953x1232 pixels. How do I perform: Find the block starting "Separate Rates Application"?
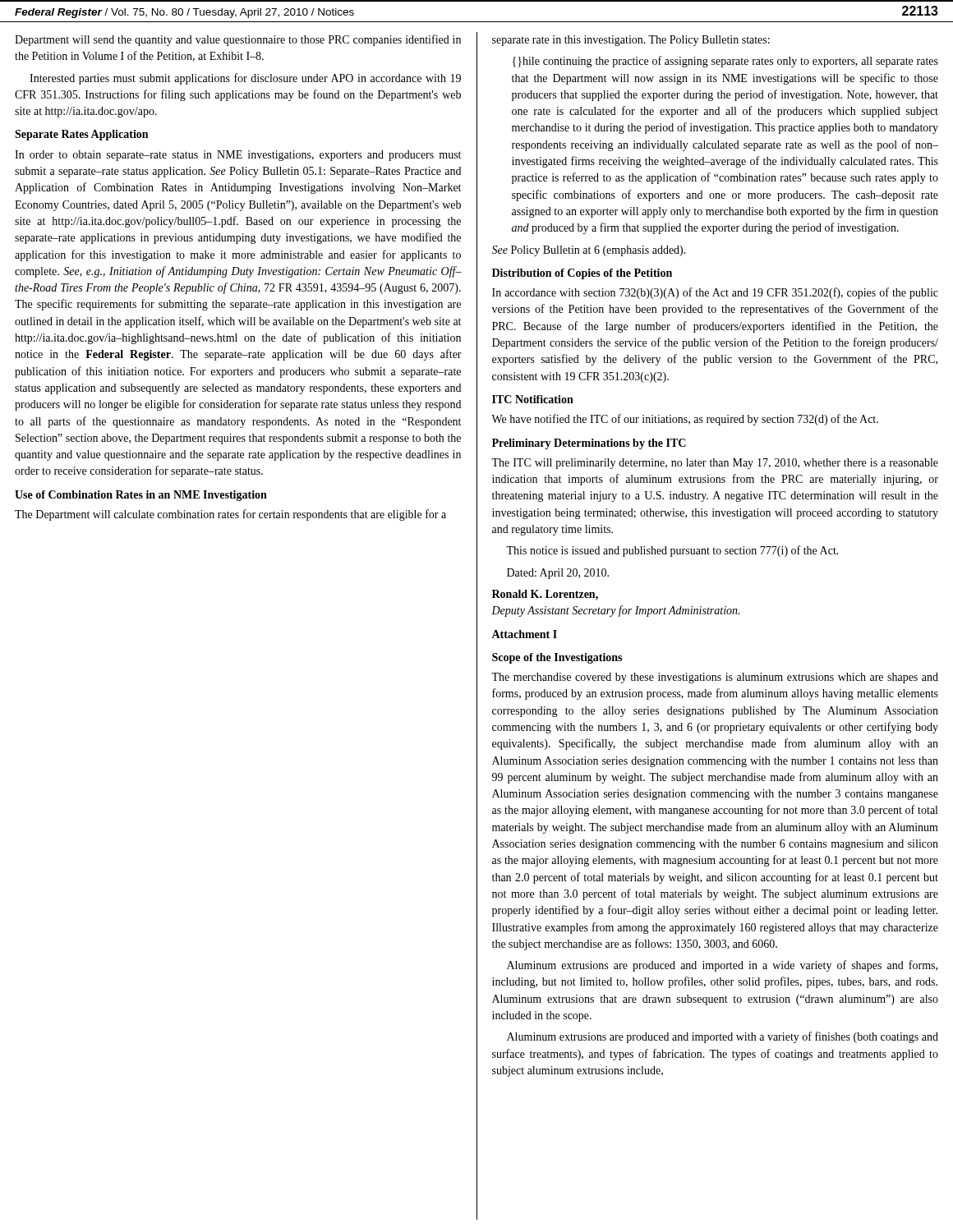(x=82, y=135)
